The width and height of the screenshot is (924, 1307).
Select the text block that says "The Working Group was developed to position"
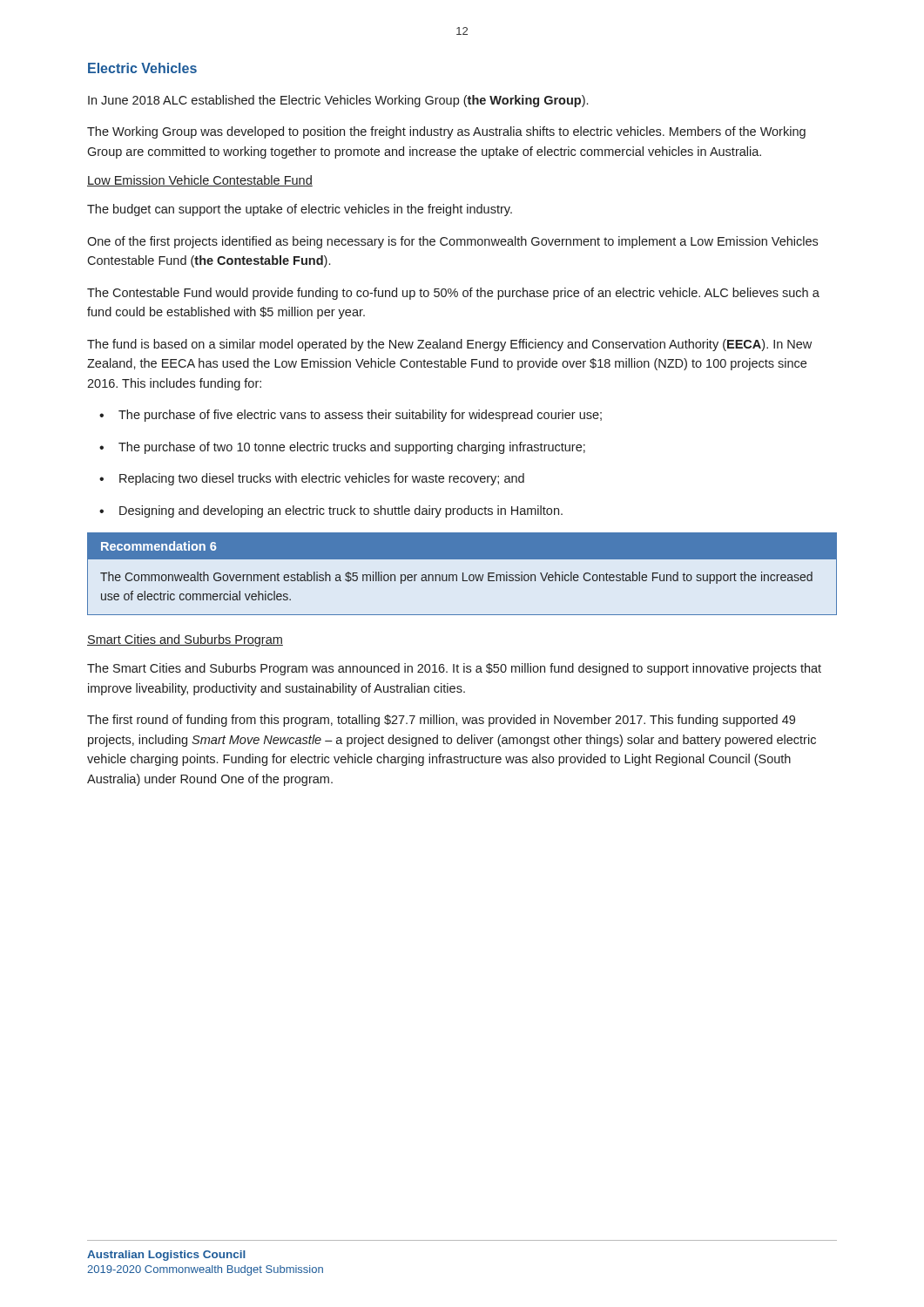447,142
